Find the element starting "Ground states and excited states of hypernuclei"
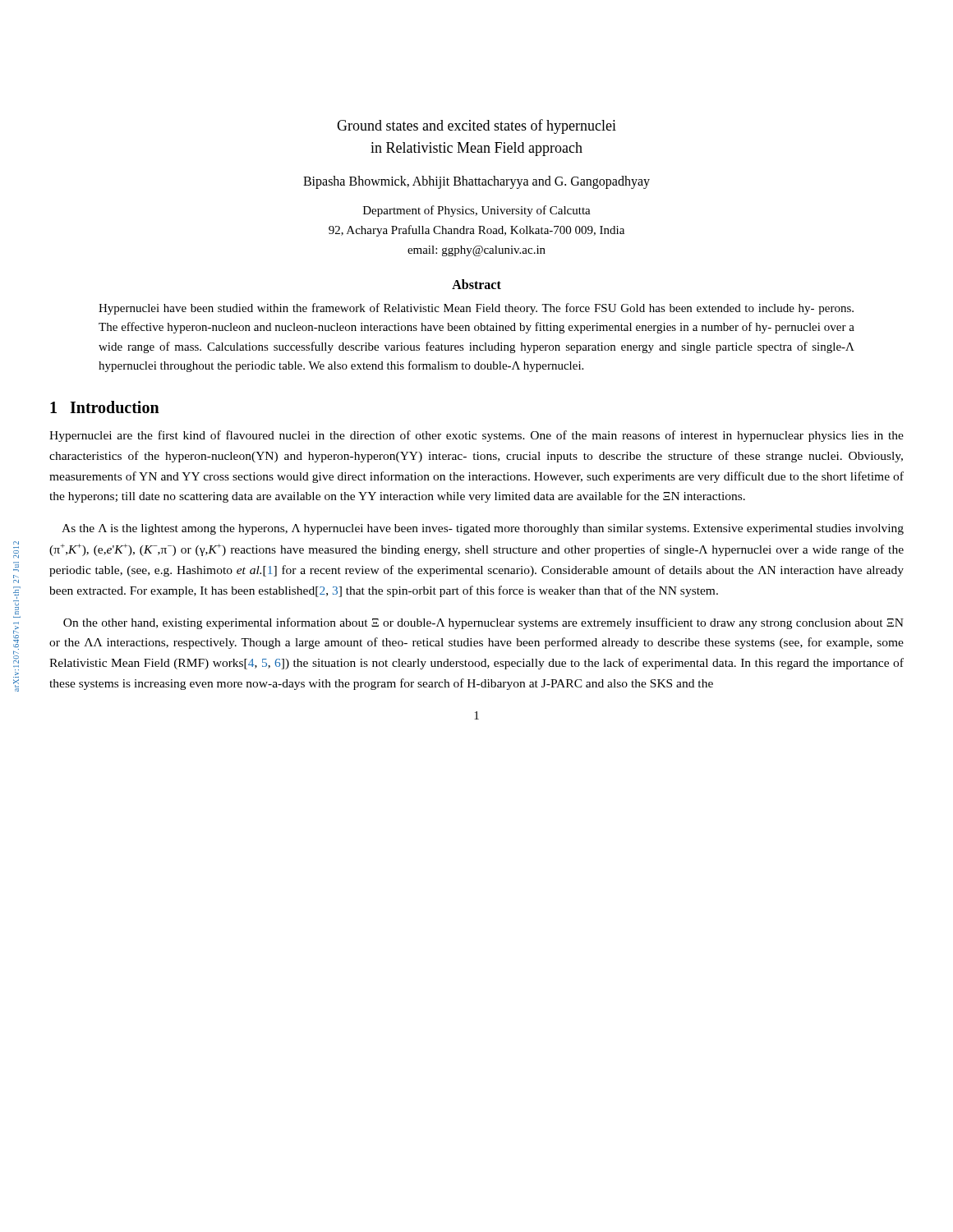953x1232 pixels. click(476, 137)
